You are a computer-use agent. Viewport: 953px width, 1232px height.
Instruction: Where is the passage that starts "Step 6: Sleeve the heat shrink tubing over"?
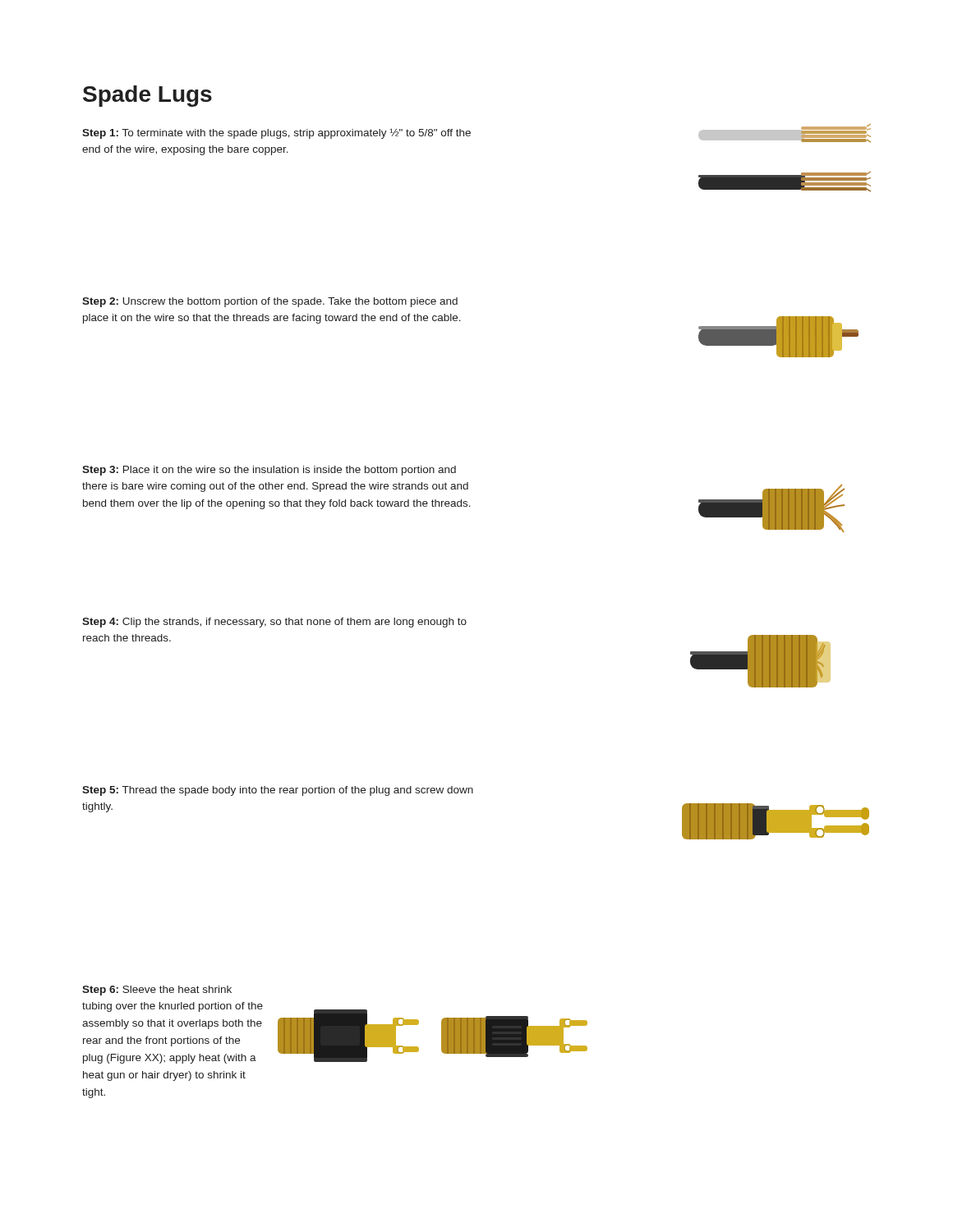coord(172,1040)
